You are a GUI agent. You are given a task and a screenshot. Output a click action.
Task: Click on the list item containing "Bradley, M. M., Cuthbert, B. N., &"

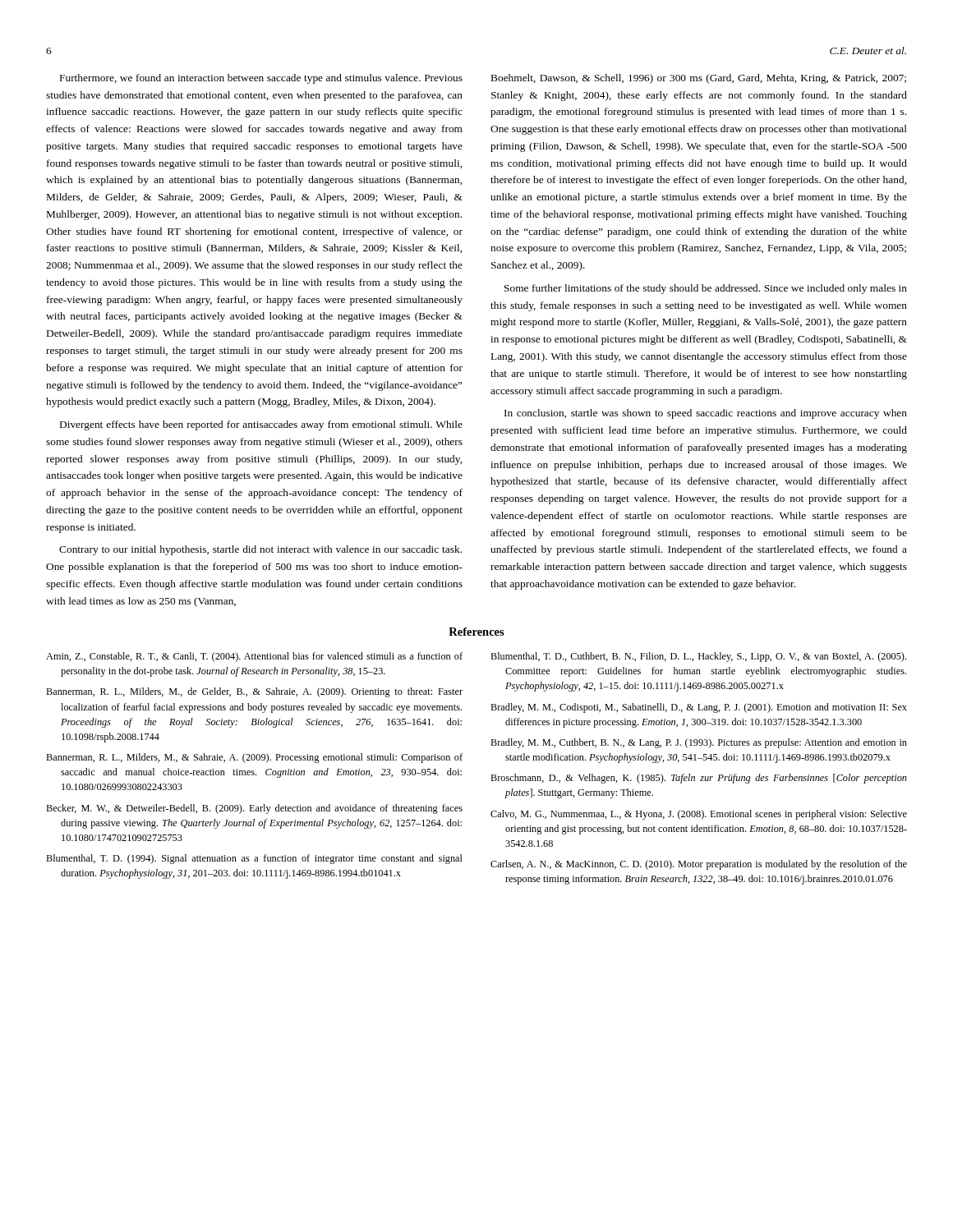[x=699, y=750]
